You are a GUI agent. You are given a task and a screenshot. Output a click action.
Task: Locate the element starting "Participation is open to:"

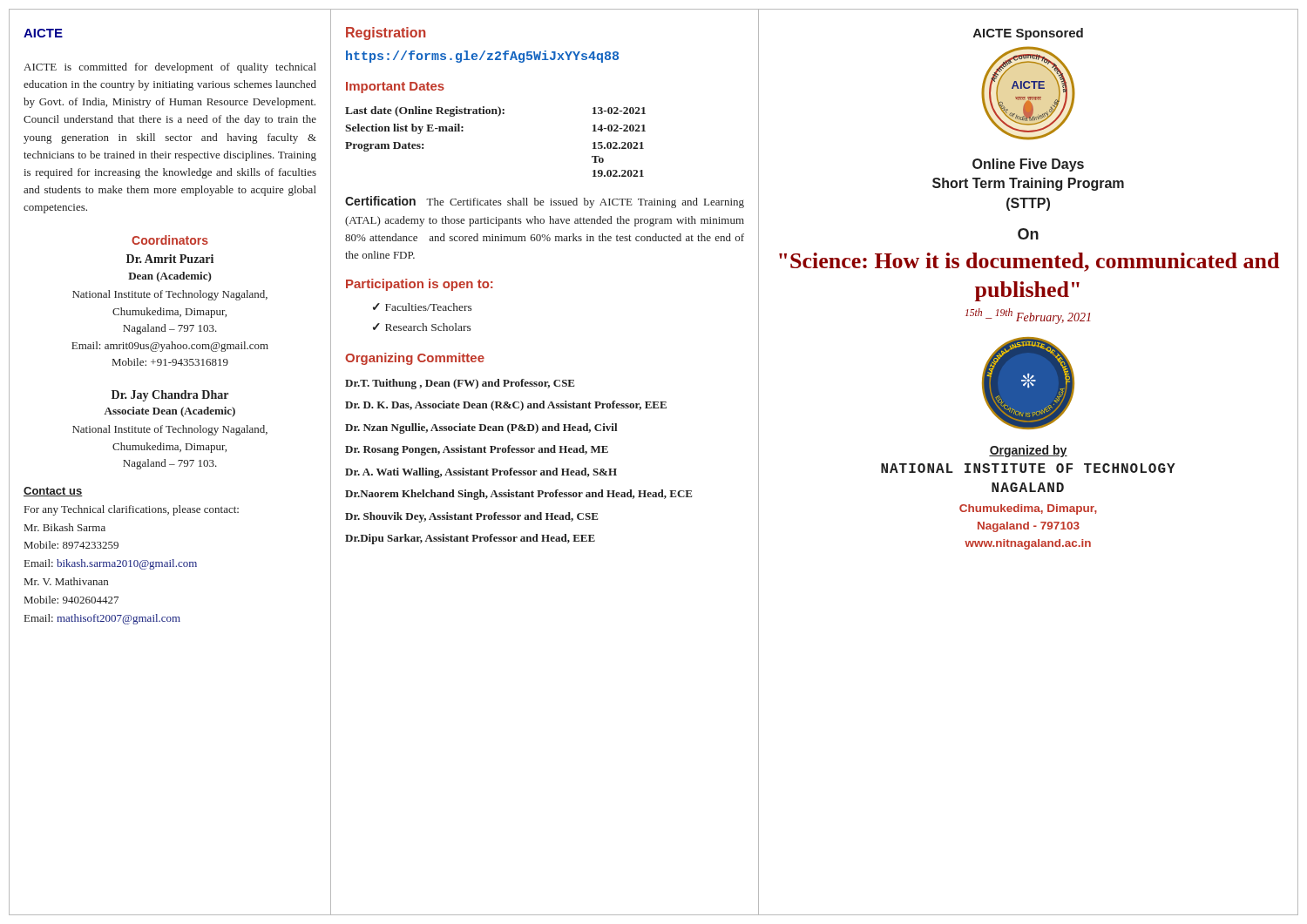(x=420, y=285)
